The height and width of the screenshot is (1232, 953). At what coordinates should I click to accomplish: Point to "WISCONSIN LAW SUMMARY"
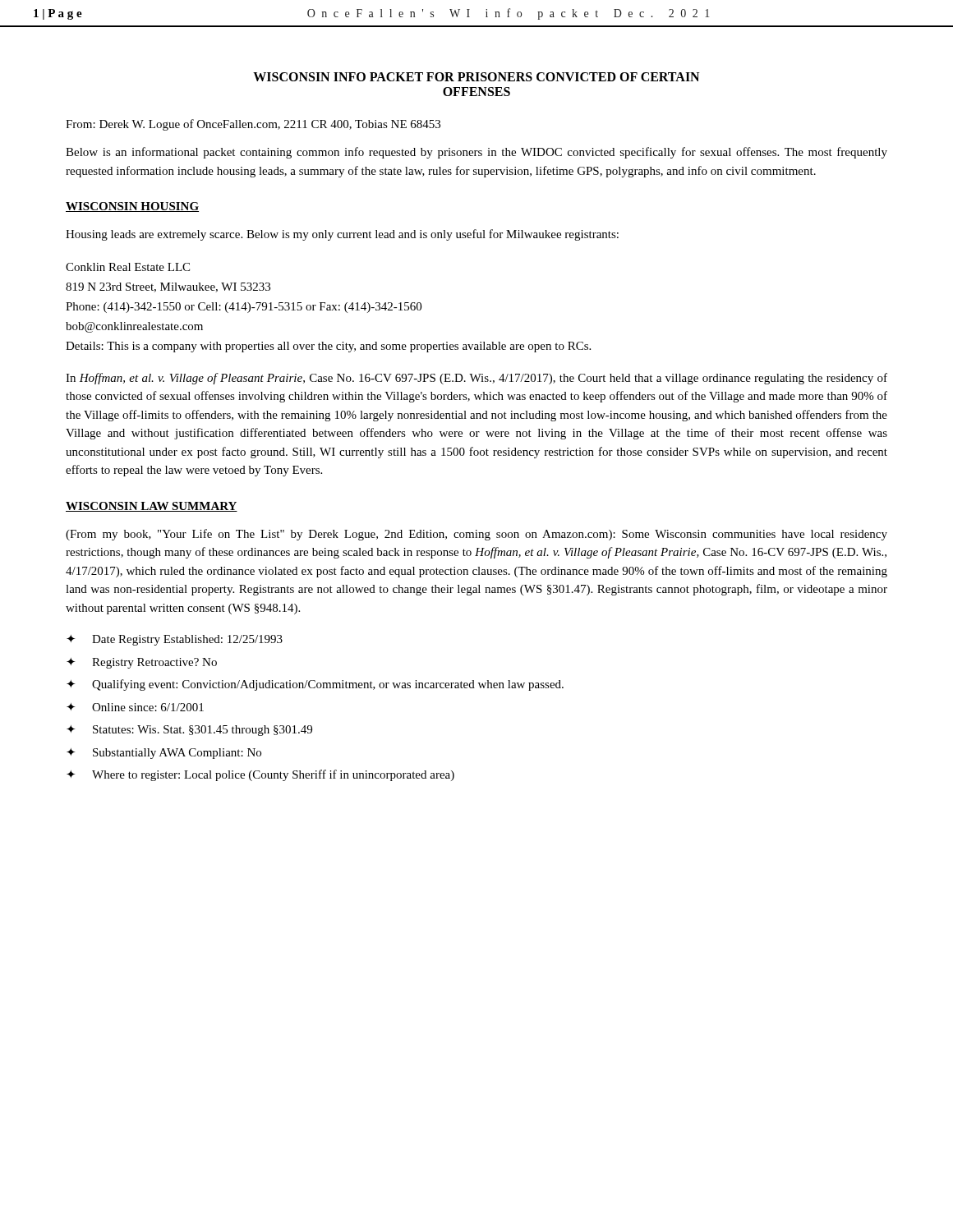tap(151, 506)
